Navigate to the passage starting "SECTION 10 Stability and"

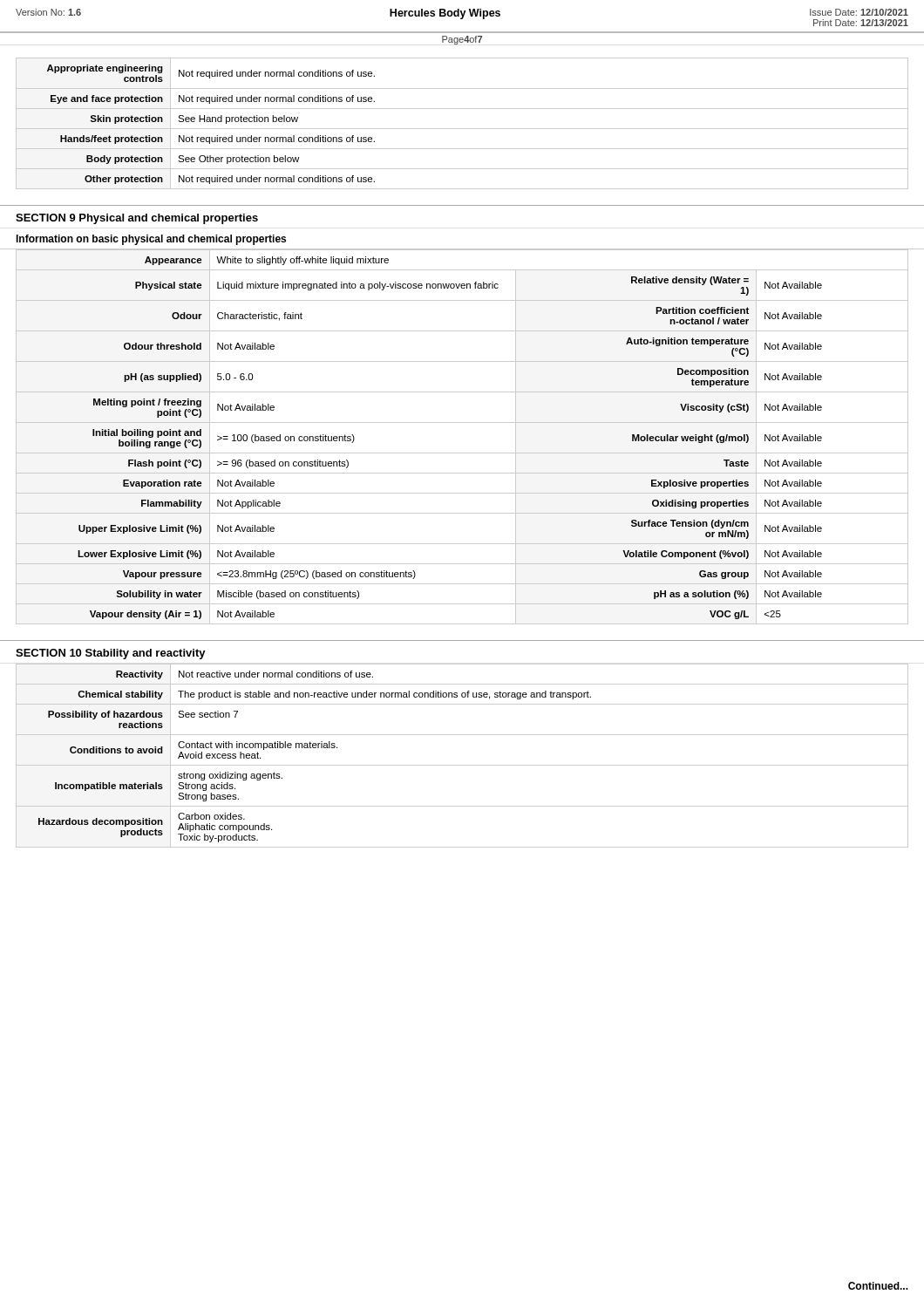pyautogui.click(x=110, y=653)
